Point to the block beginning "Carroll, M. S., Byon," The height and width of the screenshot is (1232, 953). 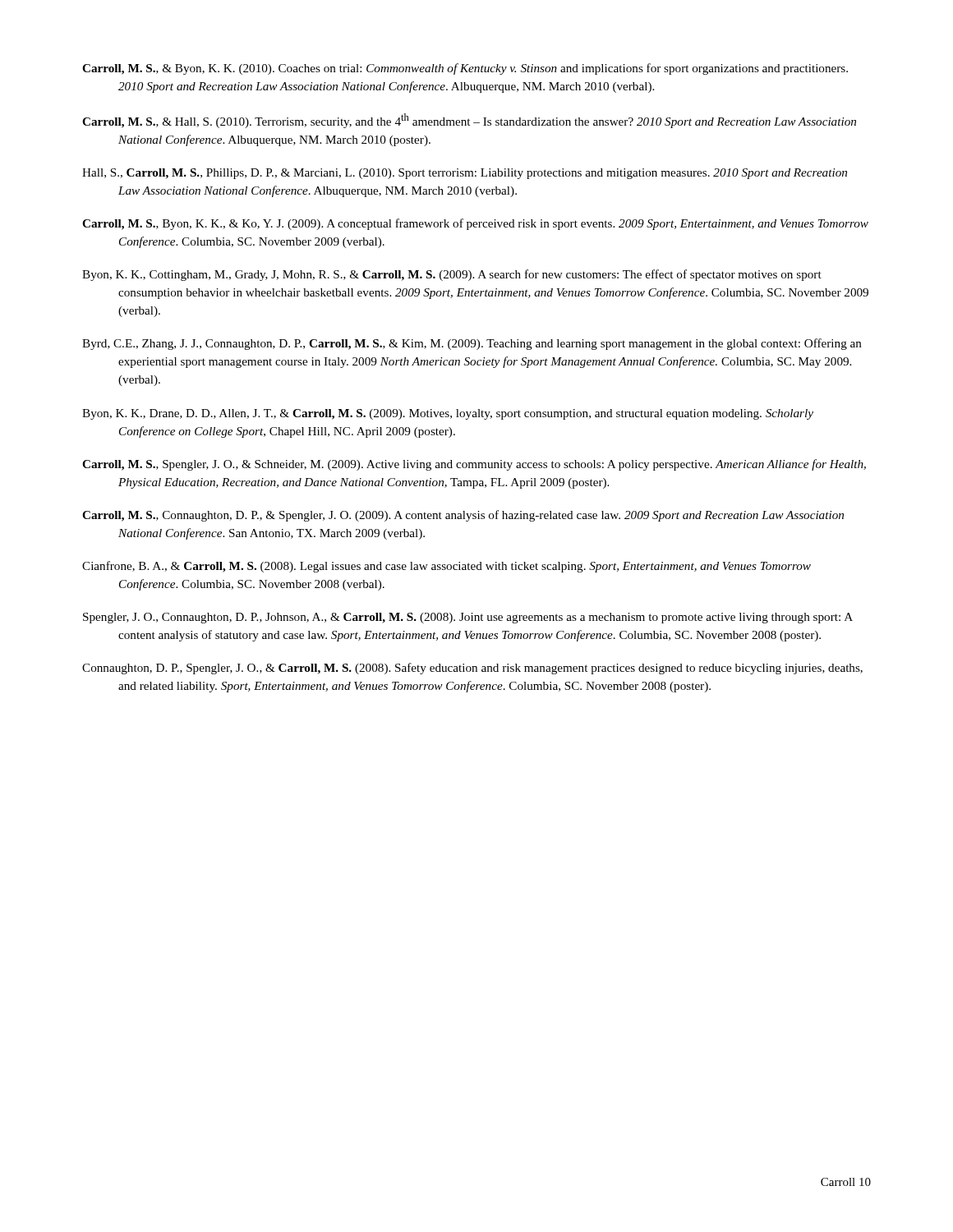tap(476, 233)
